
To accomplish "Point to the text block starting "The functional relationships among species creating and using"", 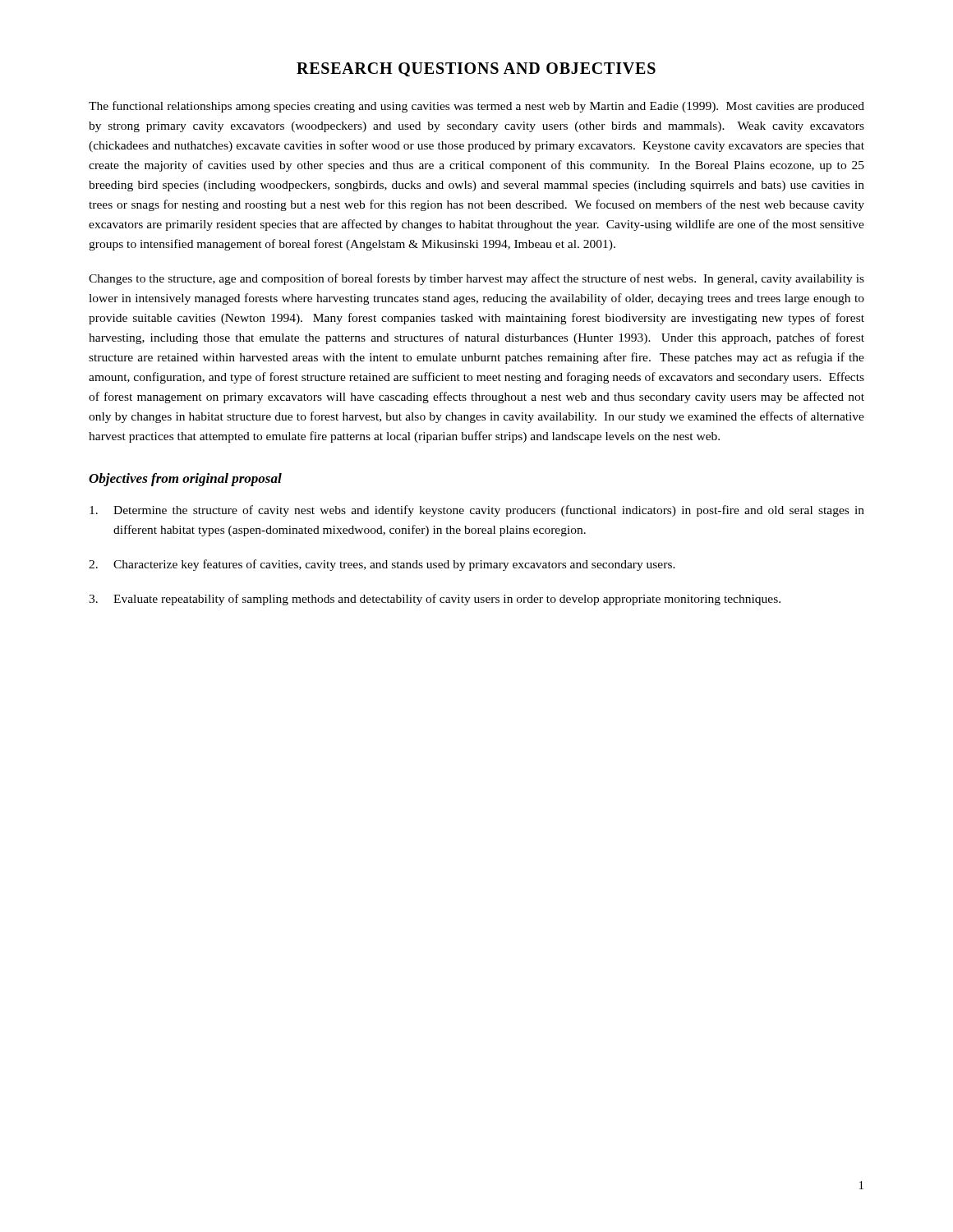I will point(476,175).
